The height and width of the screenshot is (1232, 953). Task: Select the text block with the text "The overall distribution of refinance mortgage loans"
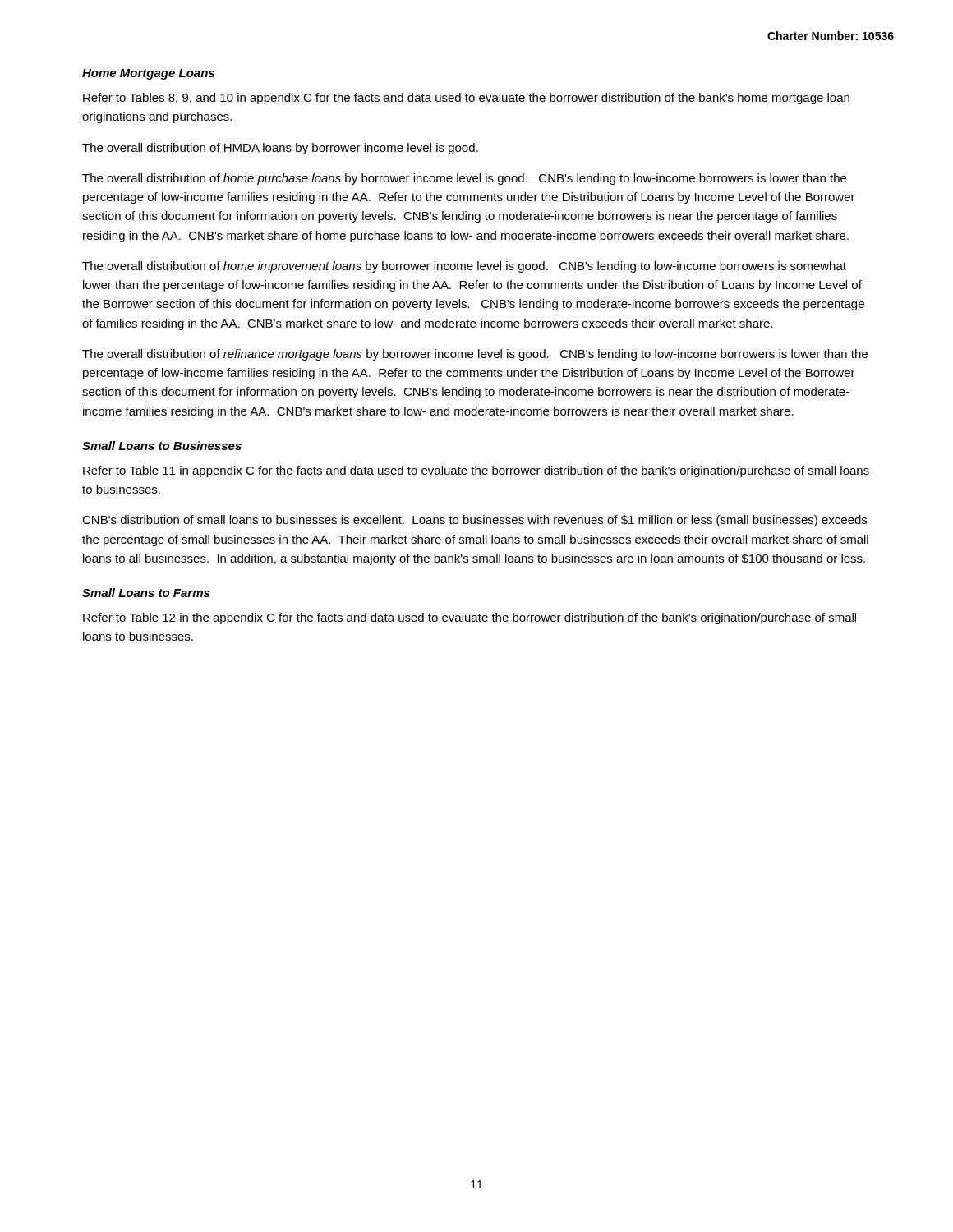pyautogui.click(x=475, y=382)
